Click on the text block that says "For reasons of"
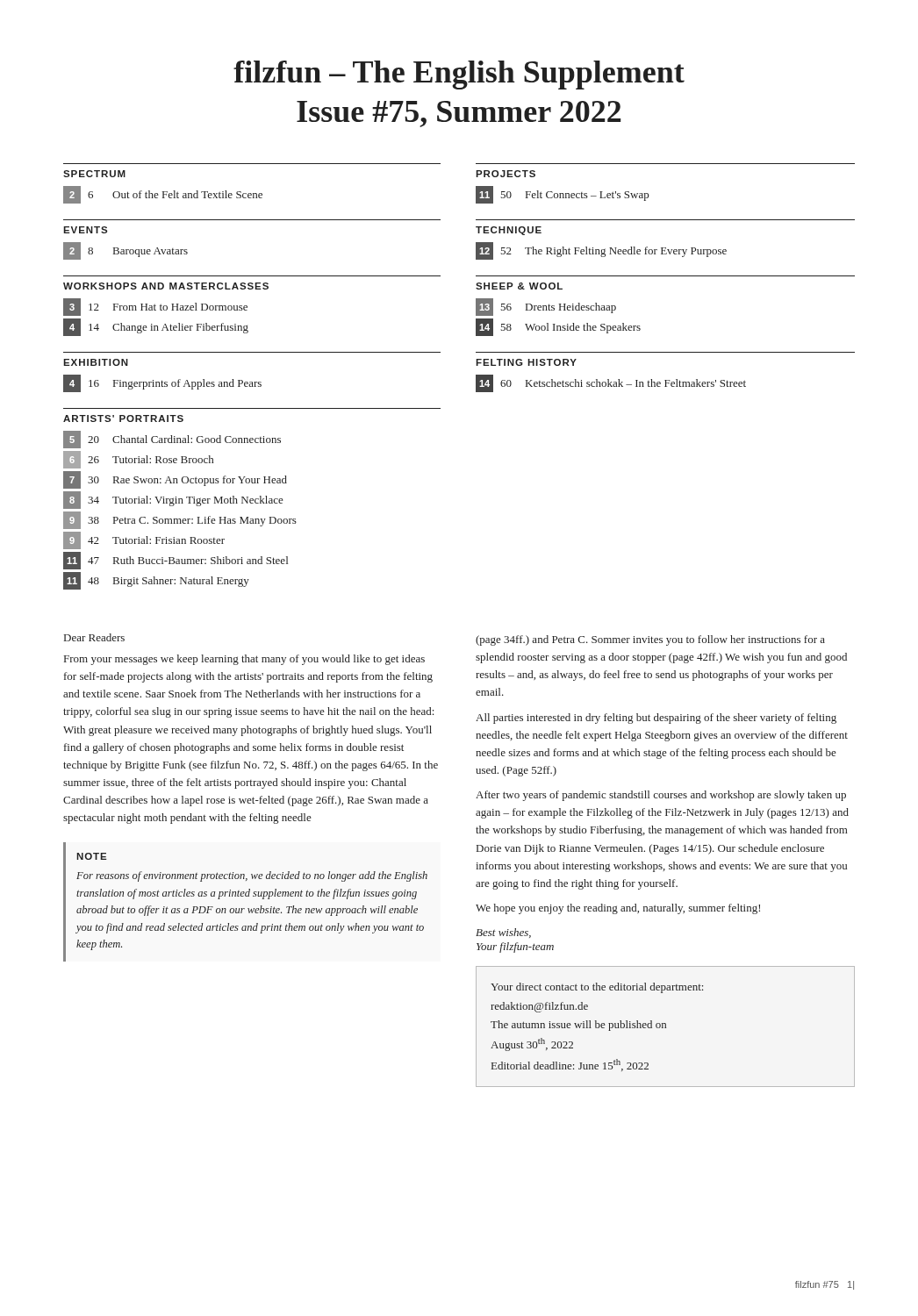Screen dimensions: 1316x918 click(x=252, y=910)
